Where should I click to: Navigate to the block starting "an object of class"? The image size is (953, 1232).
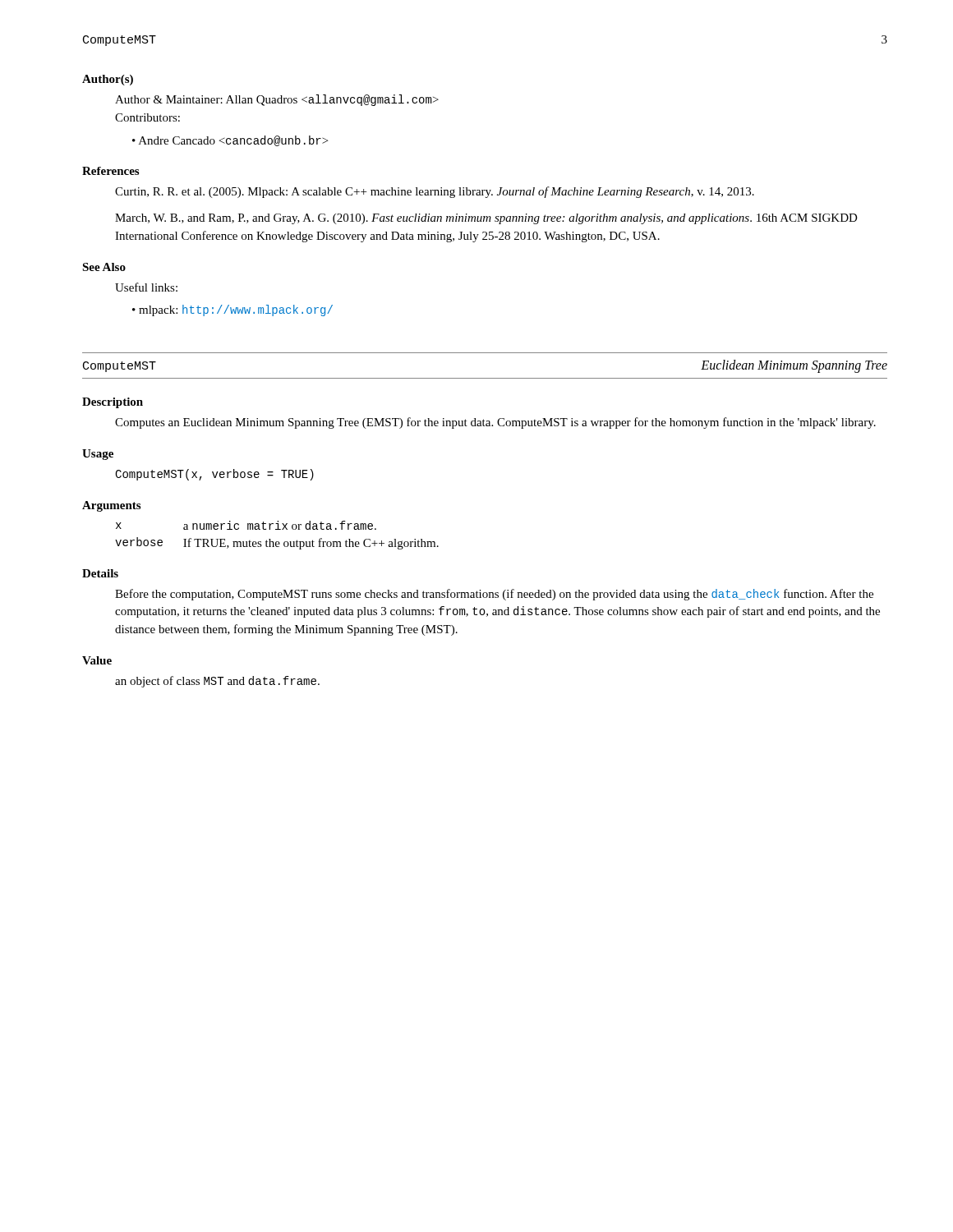coord(218,681)
